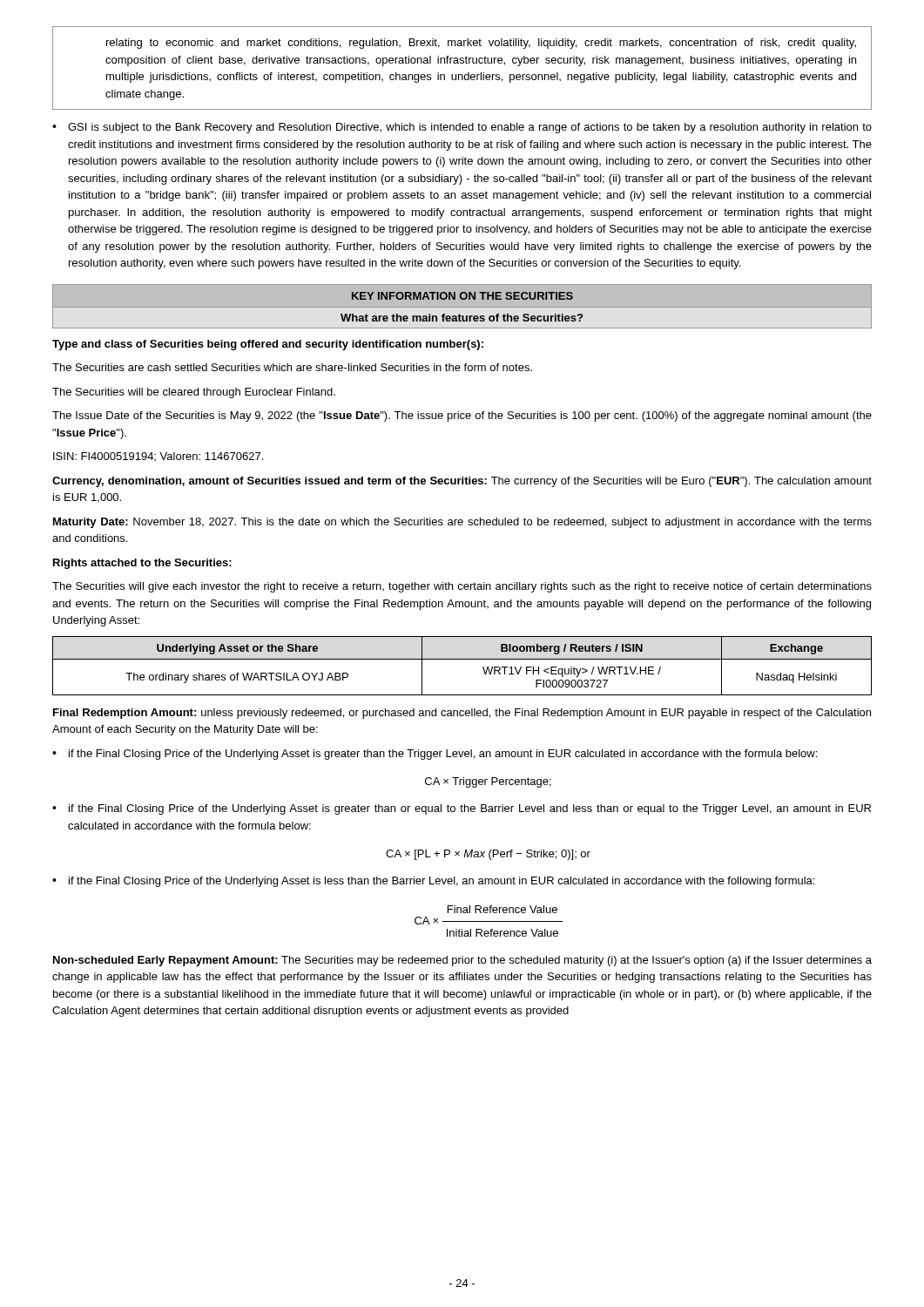The height and width of the screenshot is (1307, 924).
Task: Locate the passage starting "The Securities are cash settled Securities"
Action: [x=293, y=367]
